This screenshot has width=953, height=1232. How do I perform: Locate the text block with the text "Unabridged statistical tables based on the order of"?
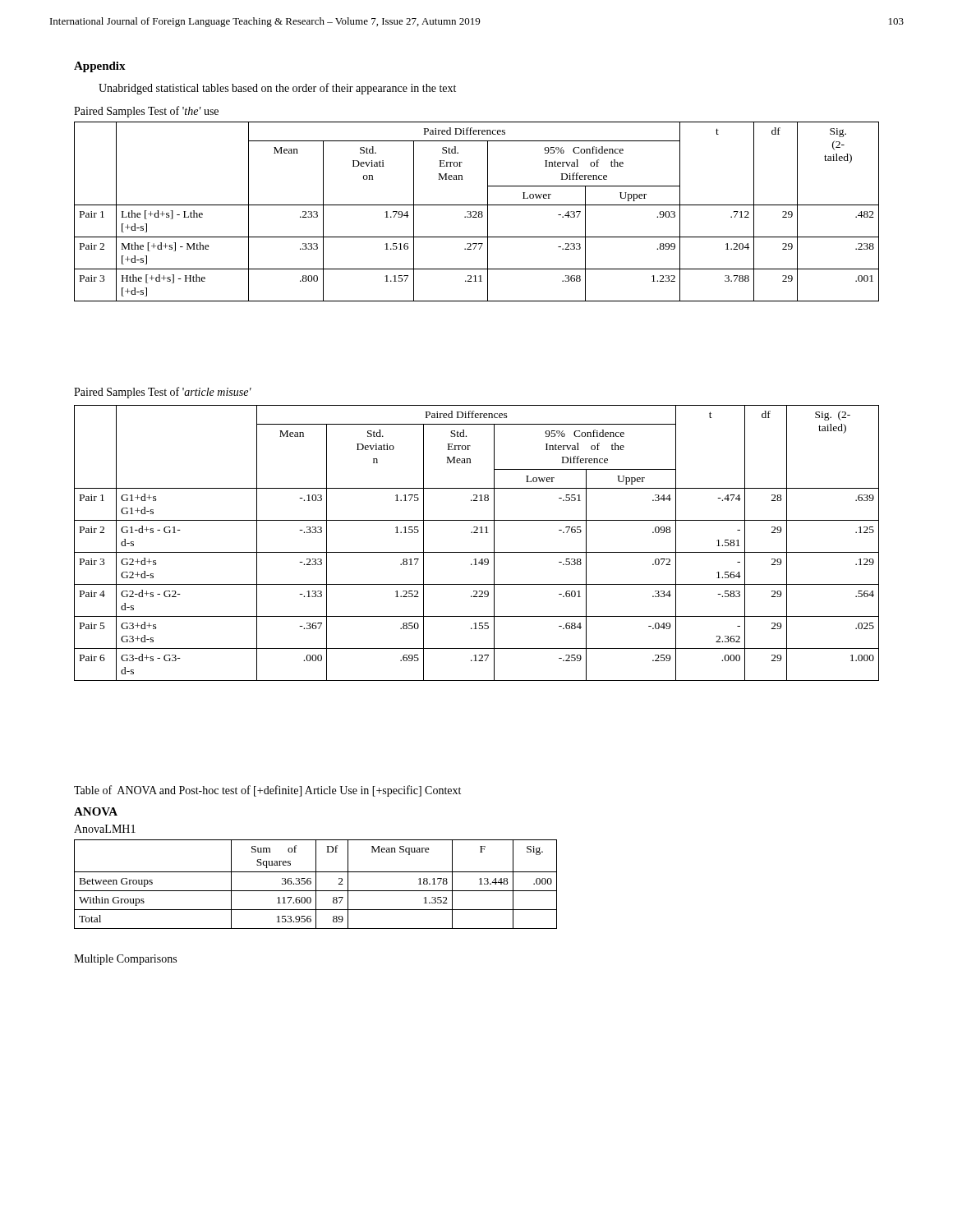point(277,88)
